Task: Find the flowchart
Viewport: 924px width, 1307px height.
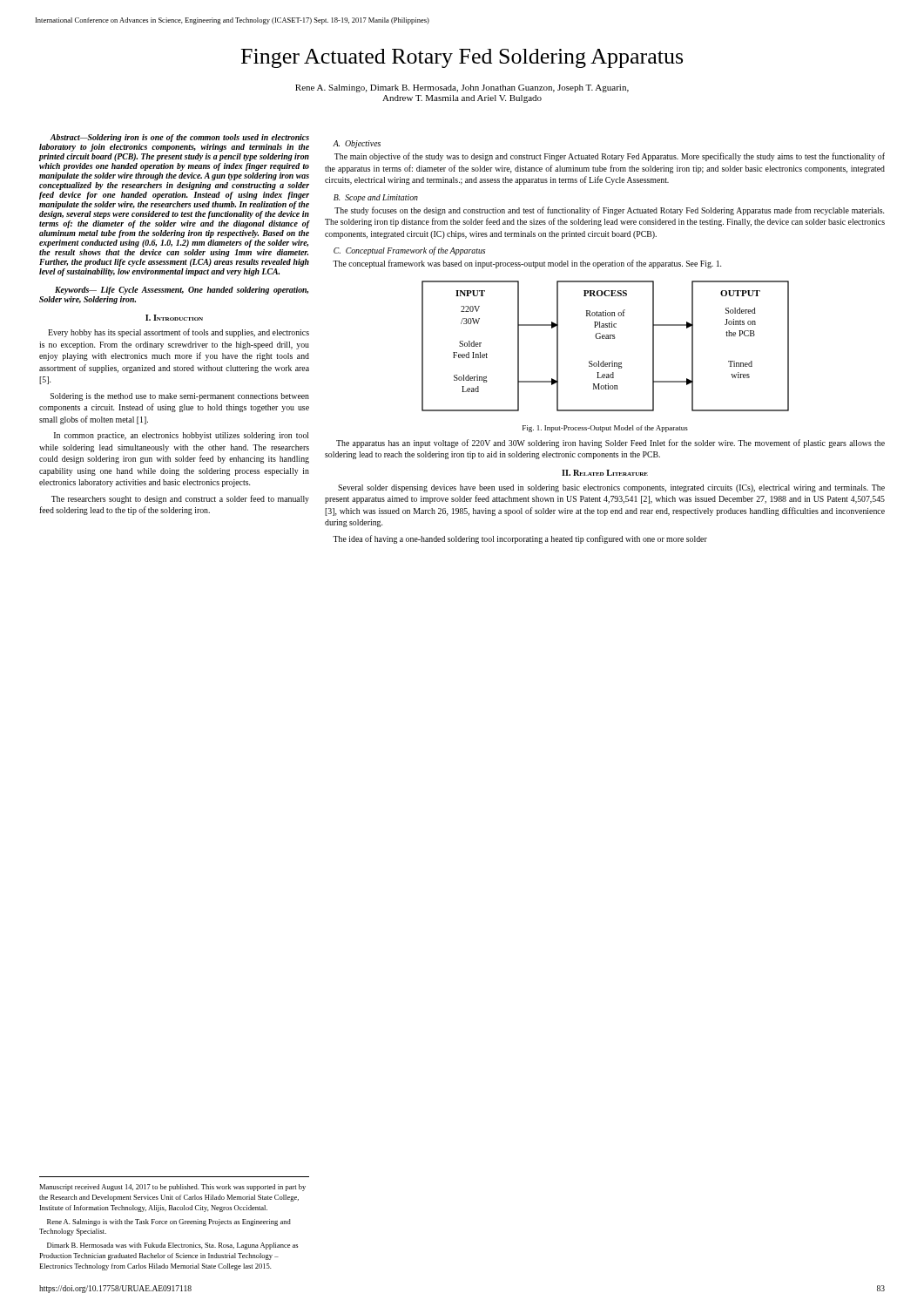Action: tap(605, 349)
